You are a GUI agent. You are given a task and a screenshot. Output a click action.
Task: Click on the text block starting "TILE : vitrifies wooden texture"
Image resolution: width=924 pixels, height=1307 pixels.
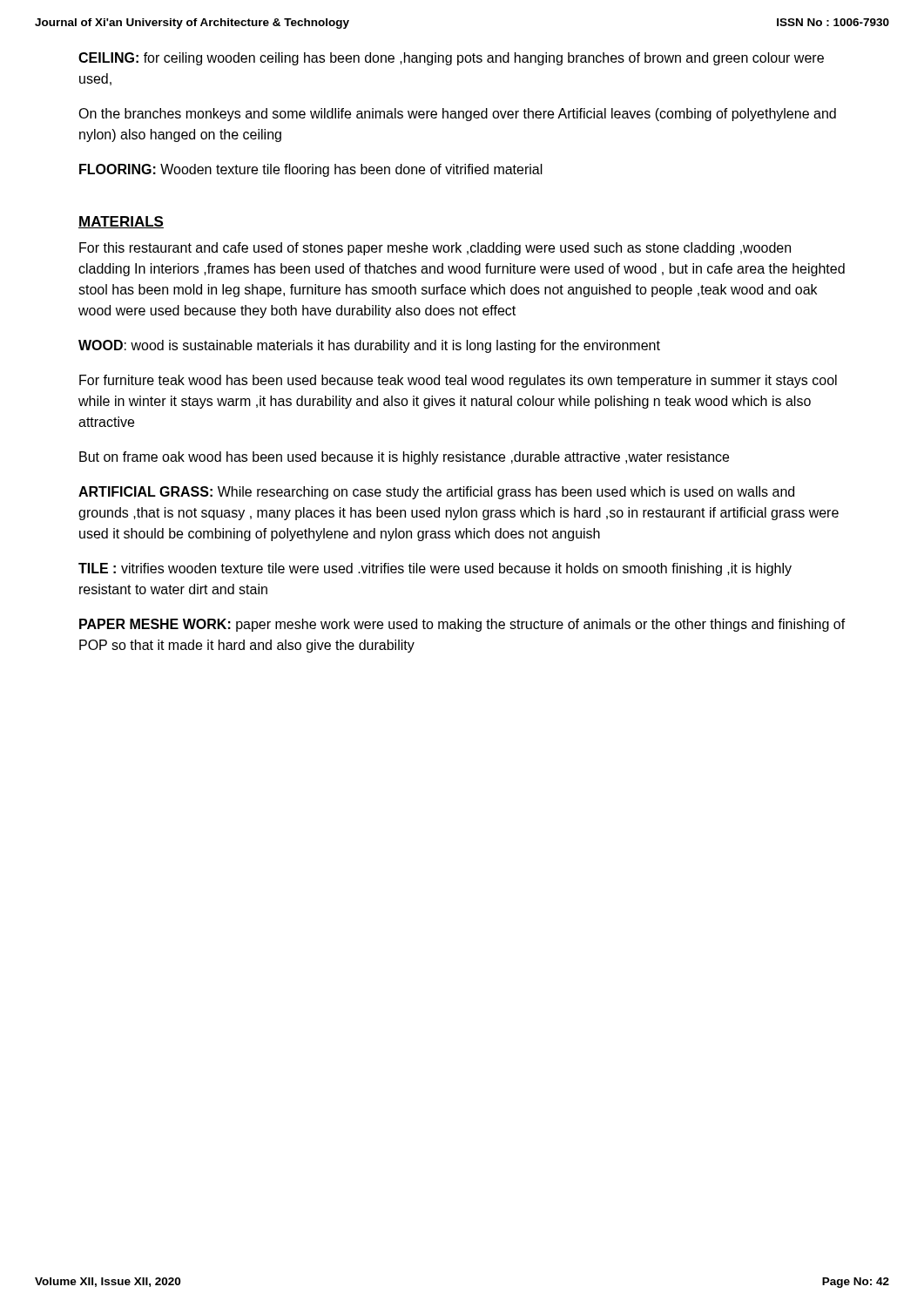(435, 579)
